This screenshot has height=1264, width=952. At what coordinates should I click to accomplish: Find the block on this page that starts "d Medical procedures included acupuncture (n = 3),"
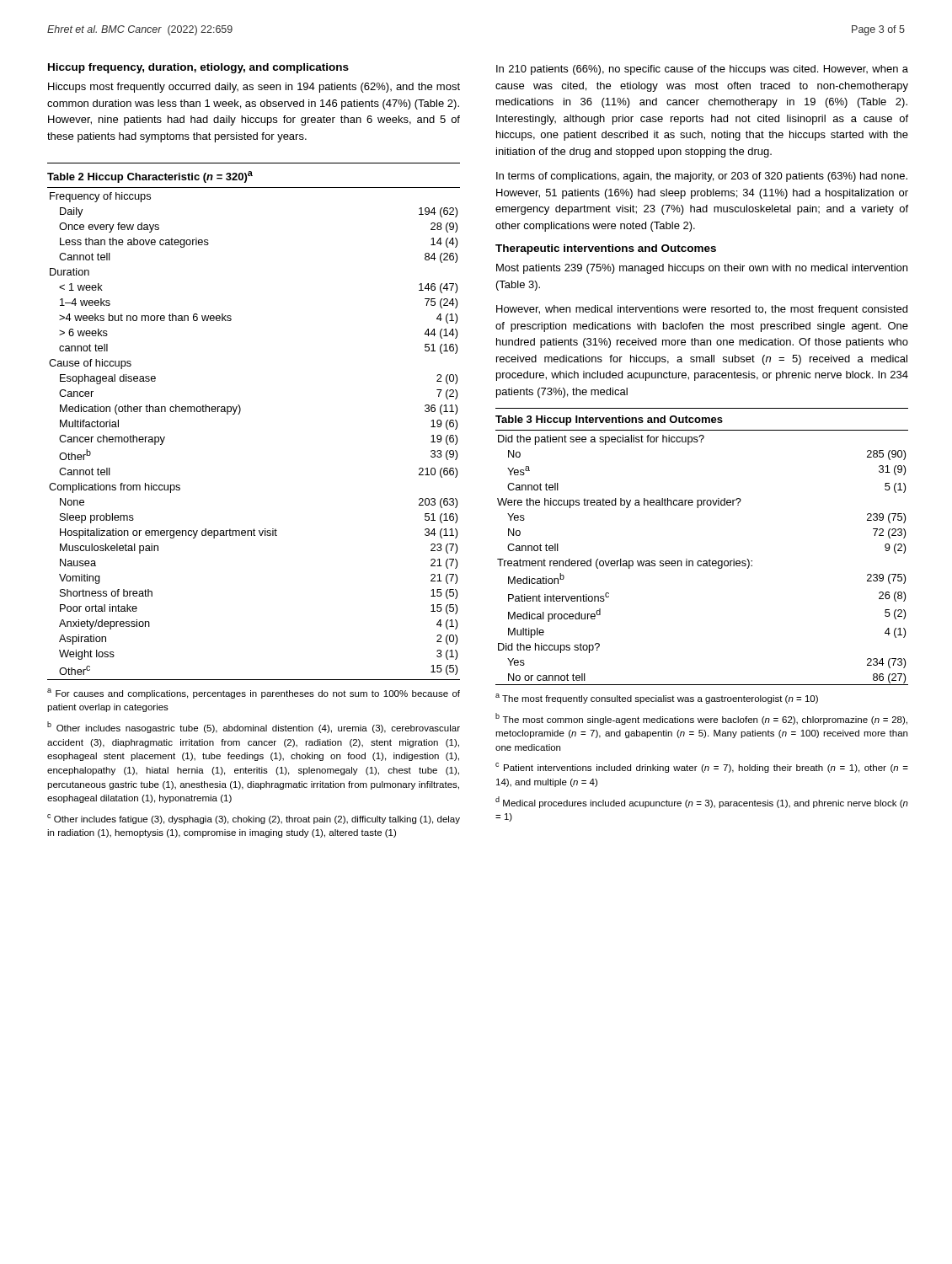pos(702,808)
